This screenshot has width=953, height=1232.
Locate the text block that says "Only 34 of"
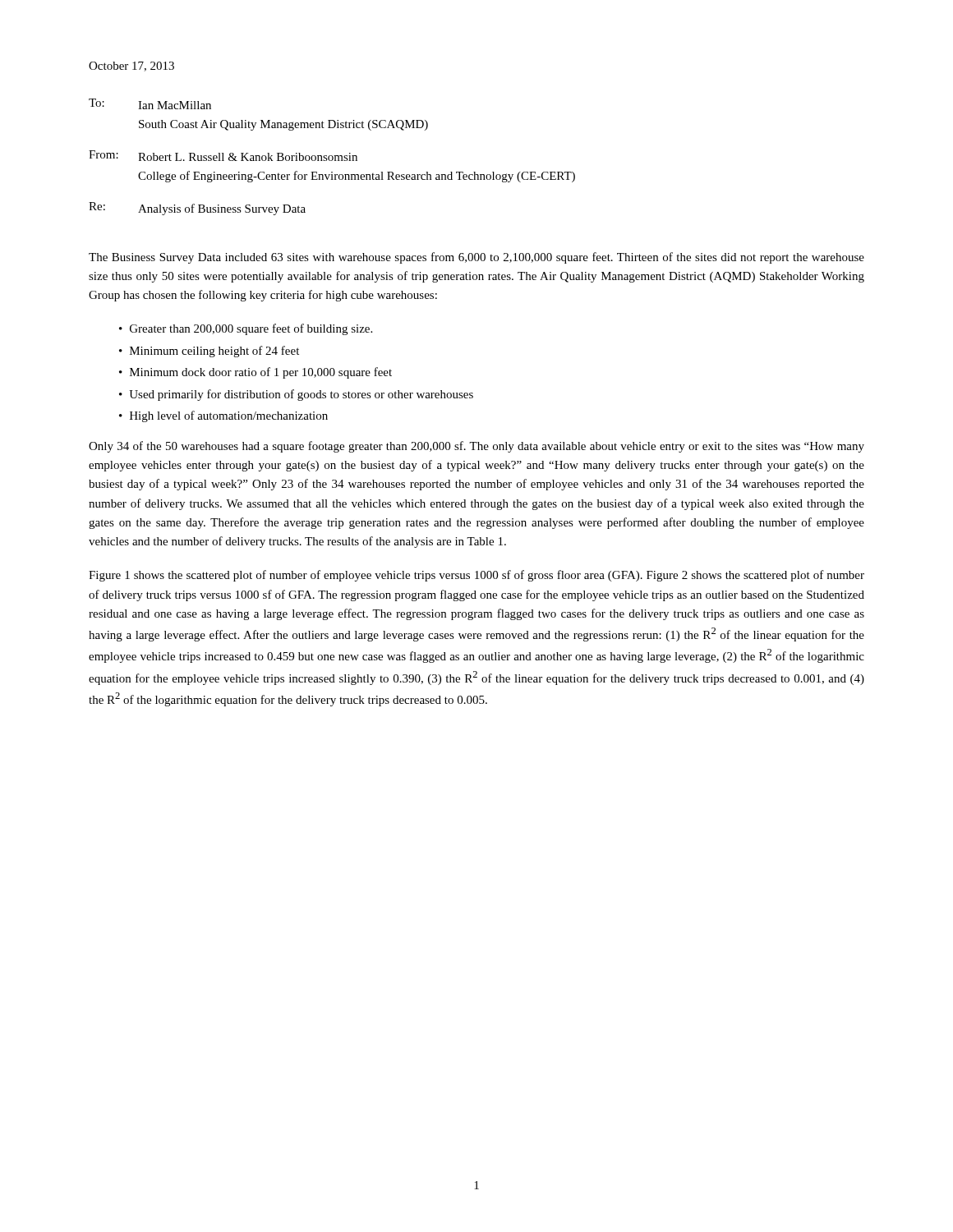coord(476,494)
